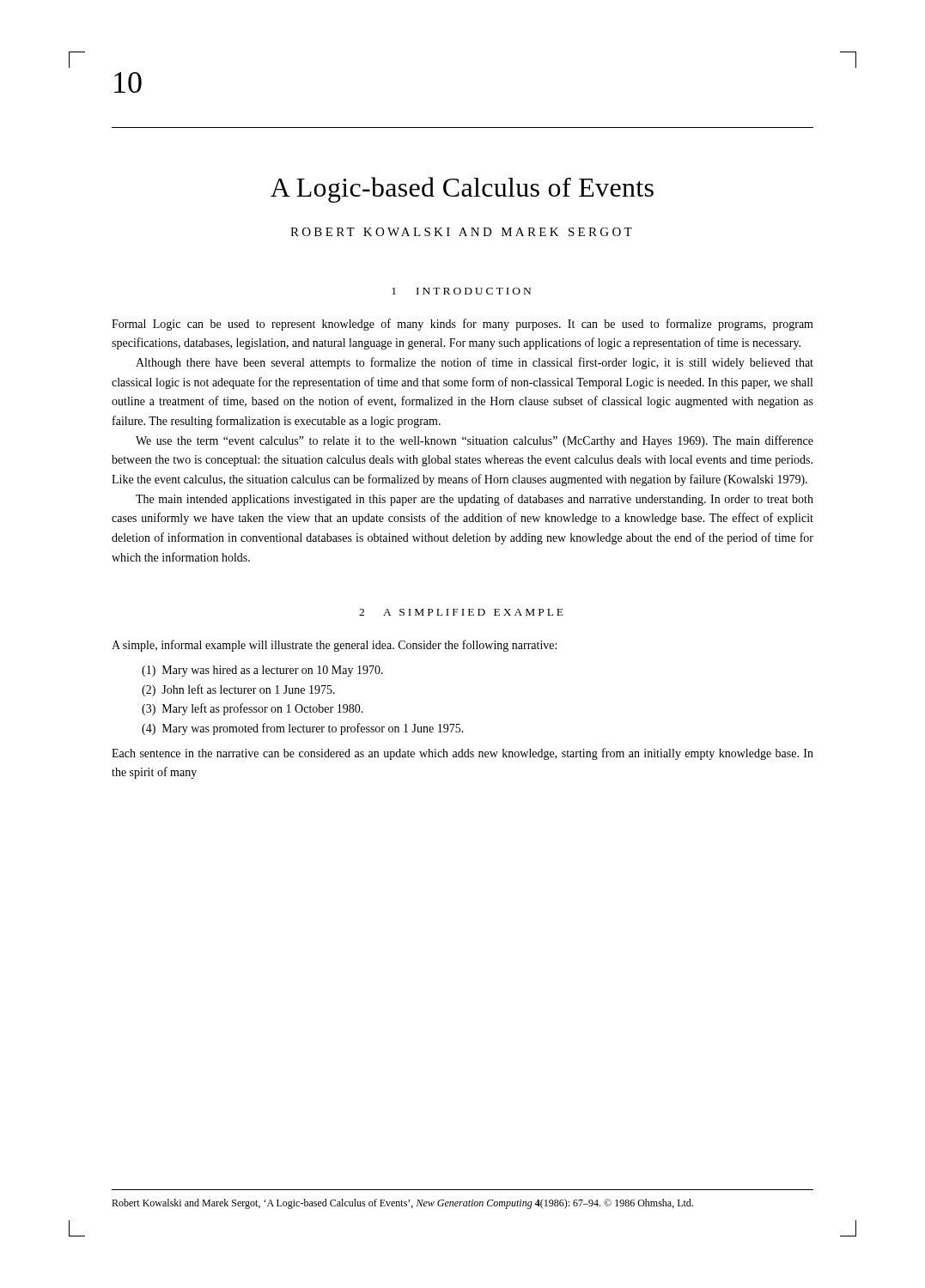Click the passage that begins "A simple, informal example will"

[x=335, y=646]
